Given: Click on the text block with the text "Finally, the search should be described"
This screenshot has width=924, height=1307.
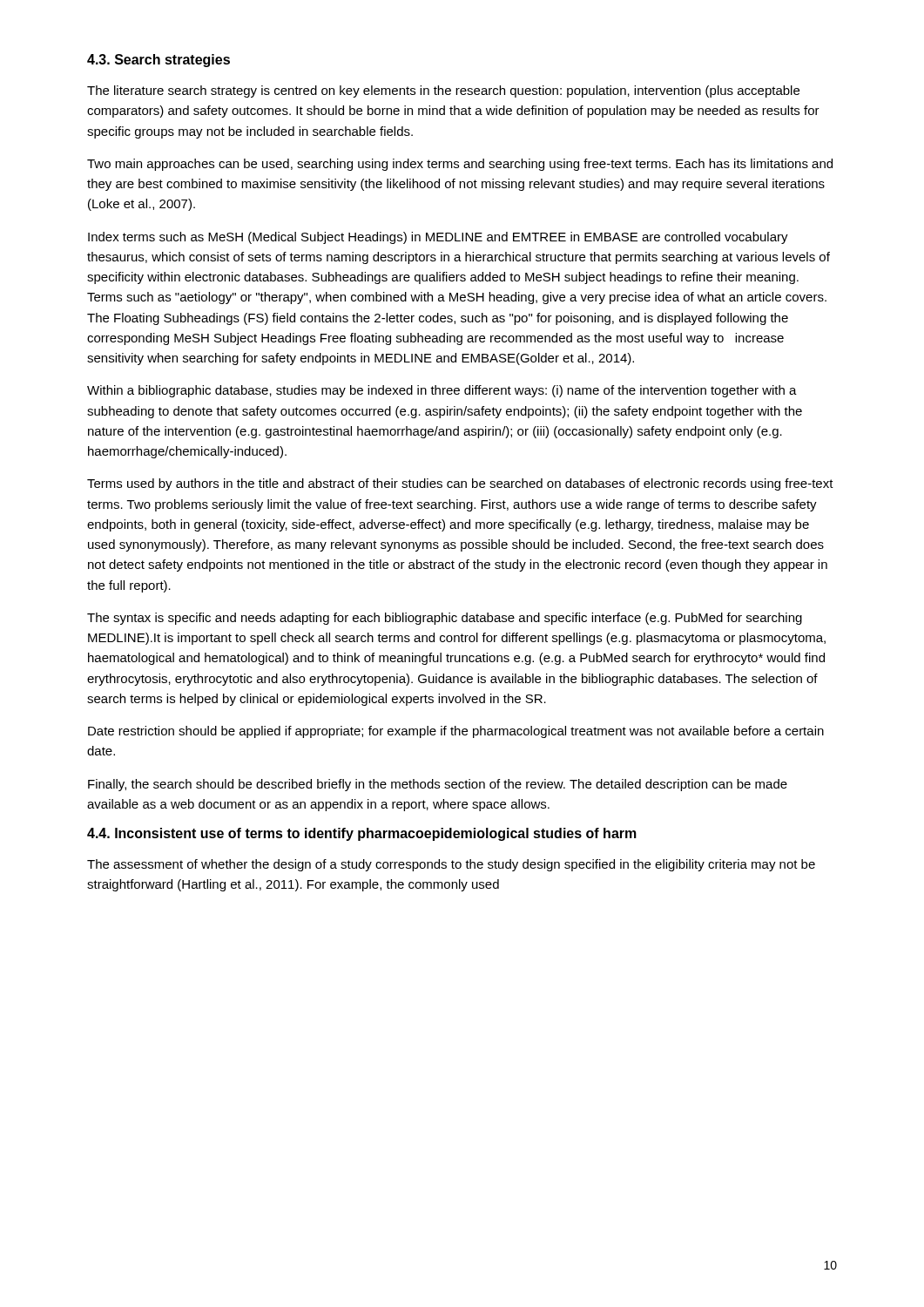Looking at the screenshot, I should click(x=437, y=793).
